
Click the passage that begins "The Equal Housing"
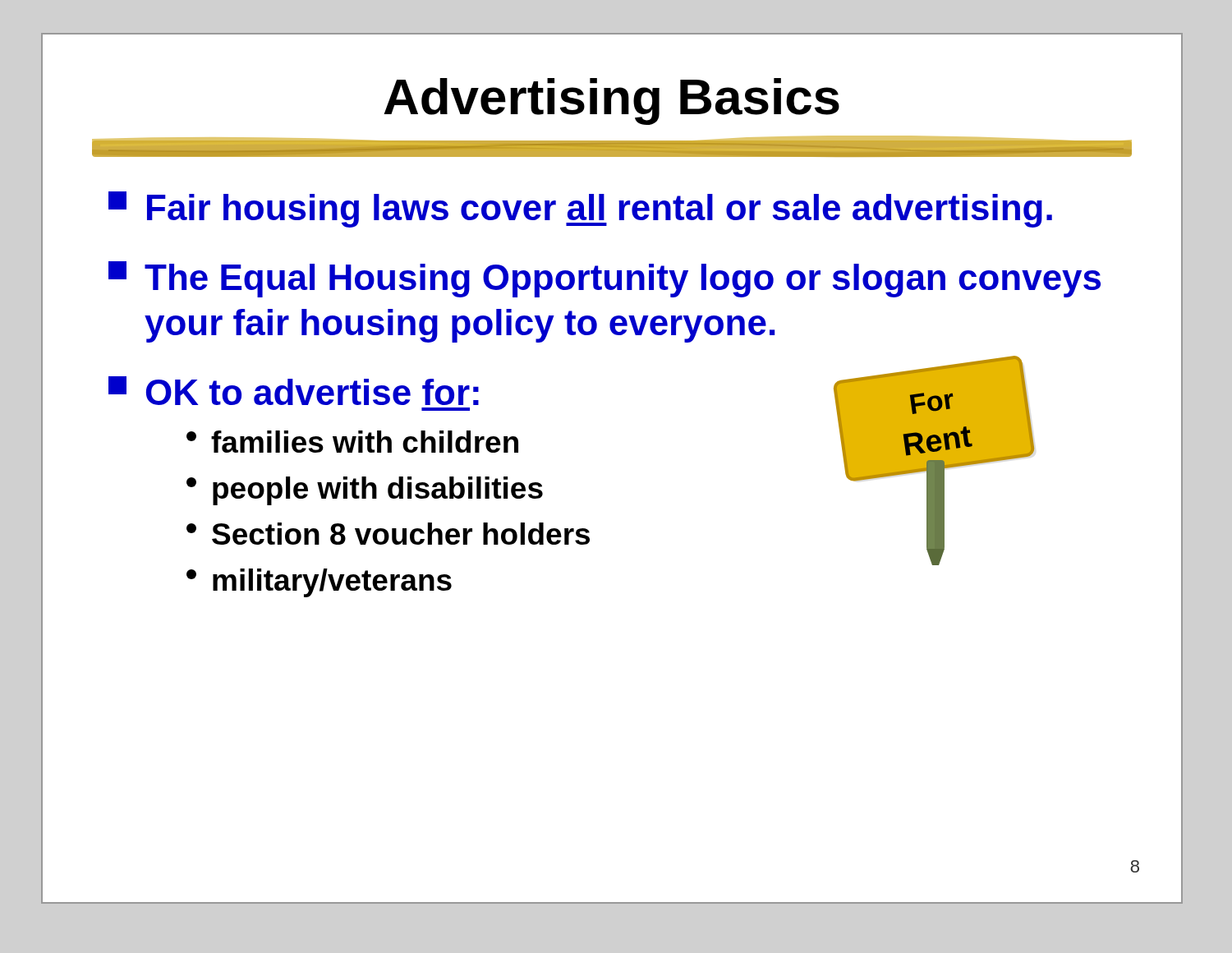point(612,300)
